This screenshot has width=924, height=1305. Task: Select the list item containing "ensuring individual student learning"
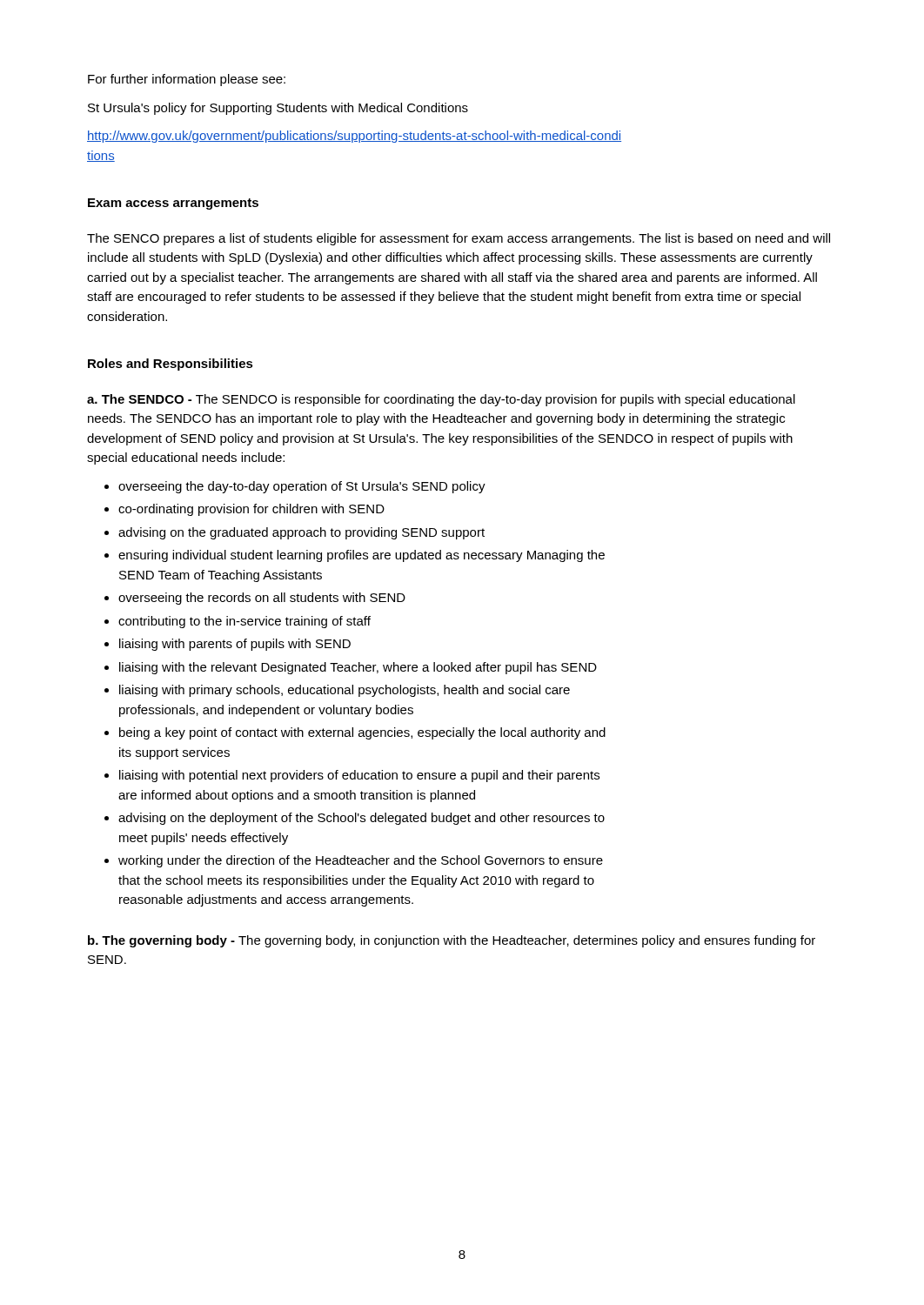362,564
